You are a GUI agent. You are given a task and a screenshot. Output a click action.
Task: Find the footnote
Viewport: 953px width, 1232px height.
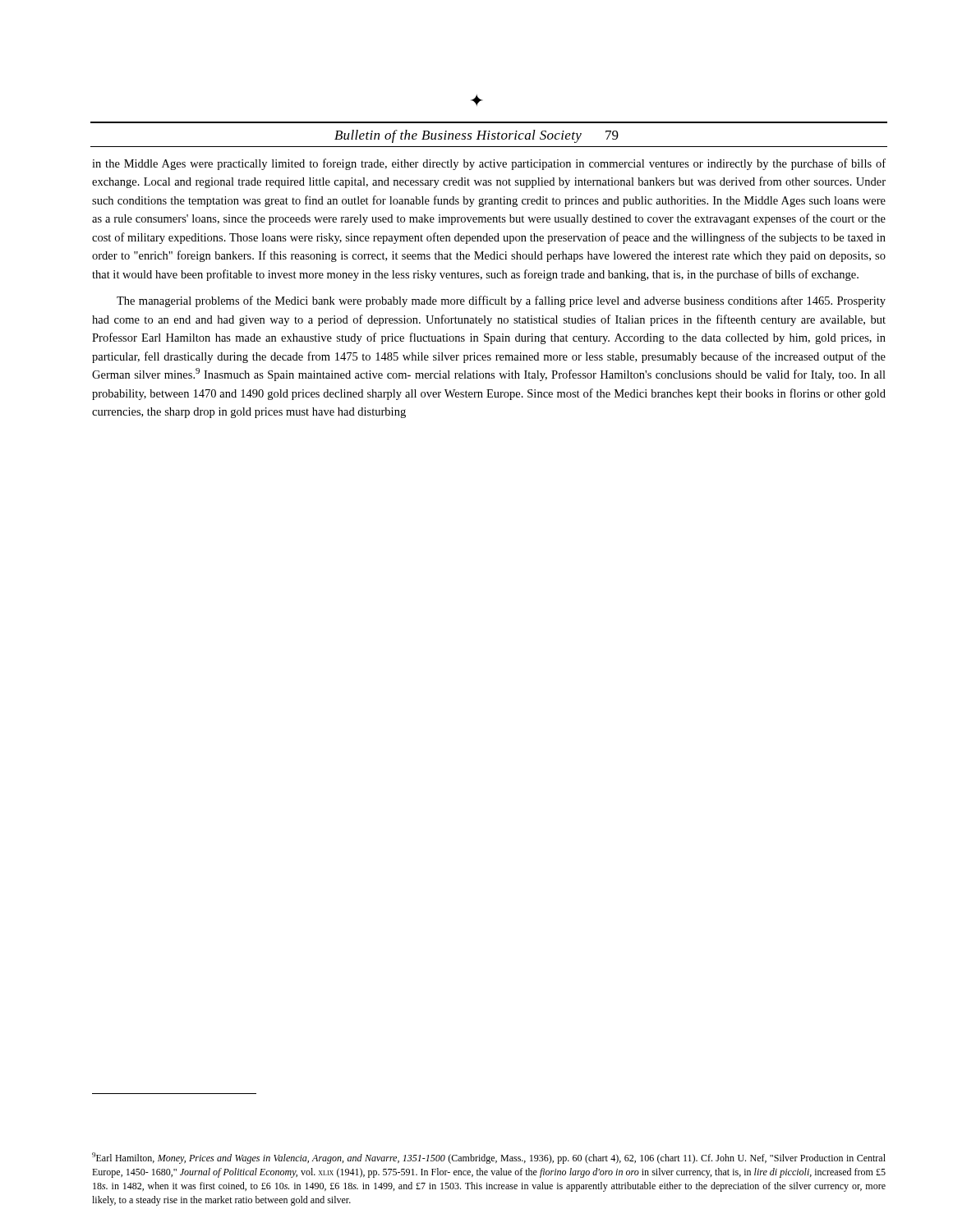pyautogui.click(x=489, y=1179)
